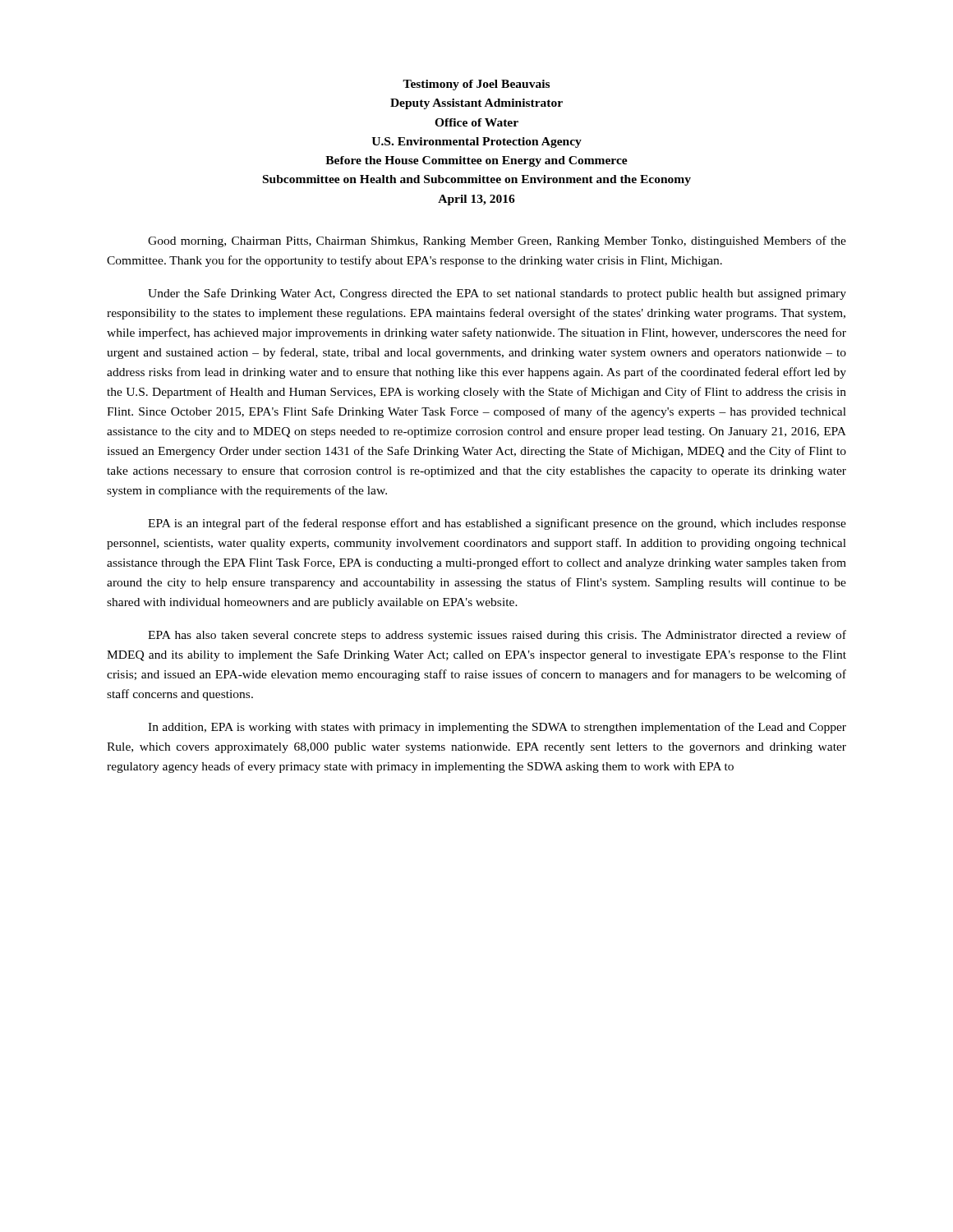953x1232 pixels.
Task: Find the region starting "Under the Safe Drinking"
Action: tap(476, 391)
